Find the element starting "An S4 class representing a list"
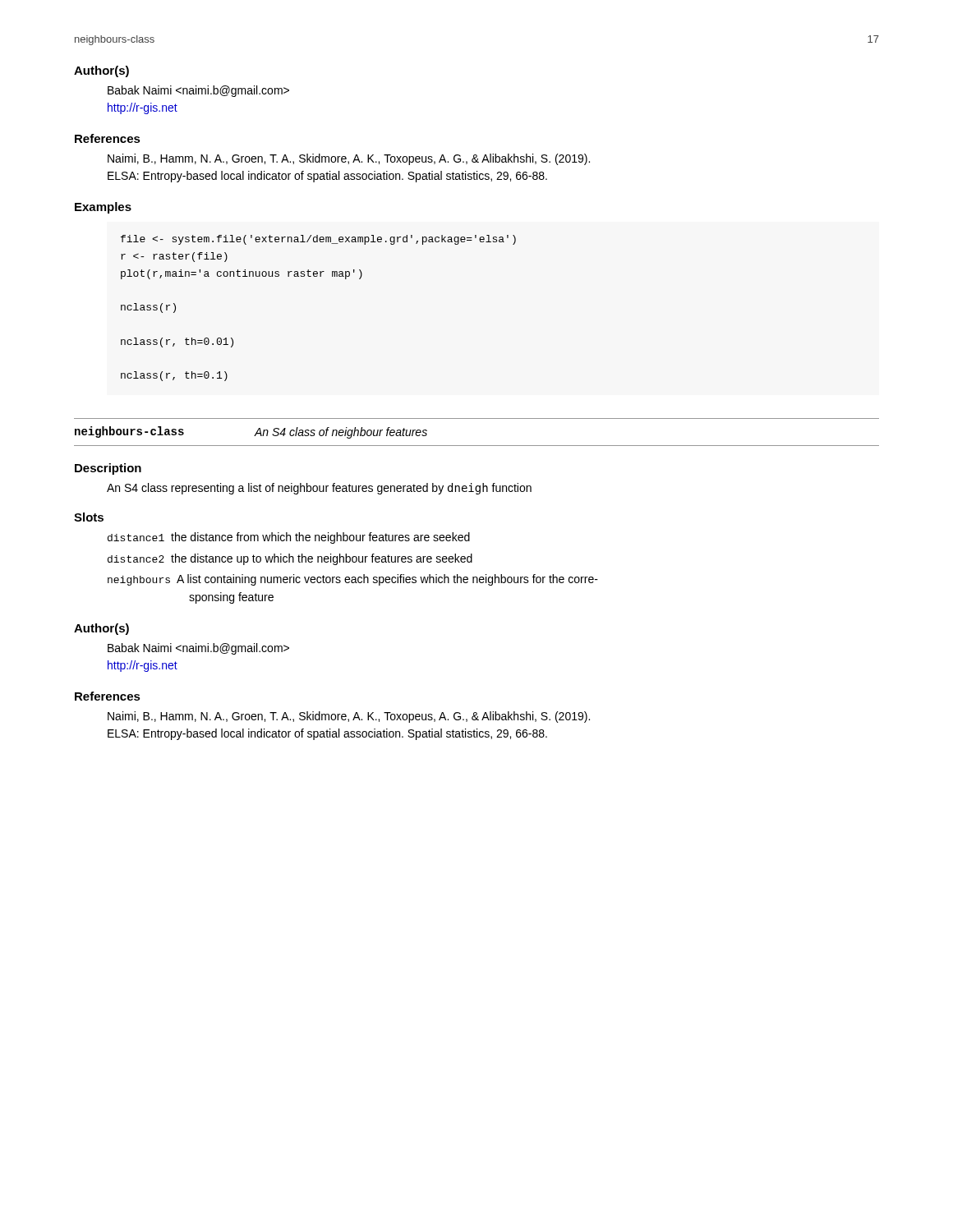953x1232 pixels. pyautogui.click(x=319, y=488)
